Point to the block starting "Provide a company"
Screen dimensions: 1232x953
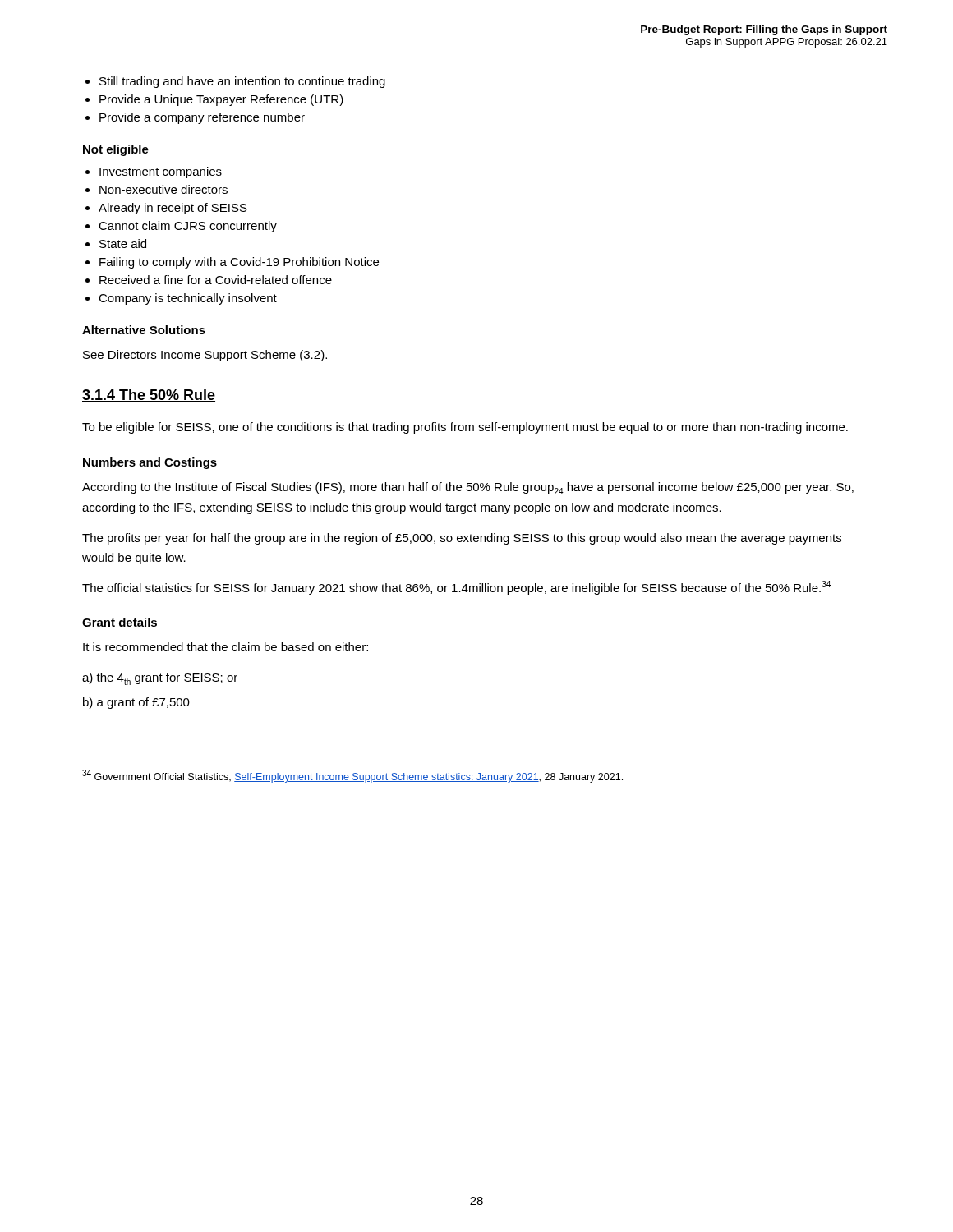(202, 117)
